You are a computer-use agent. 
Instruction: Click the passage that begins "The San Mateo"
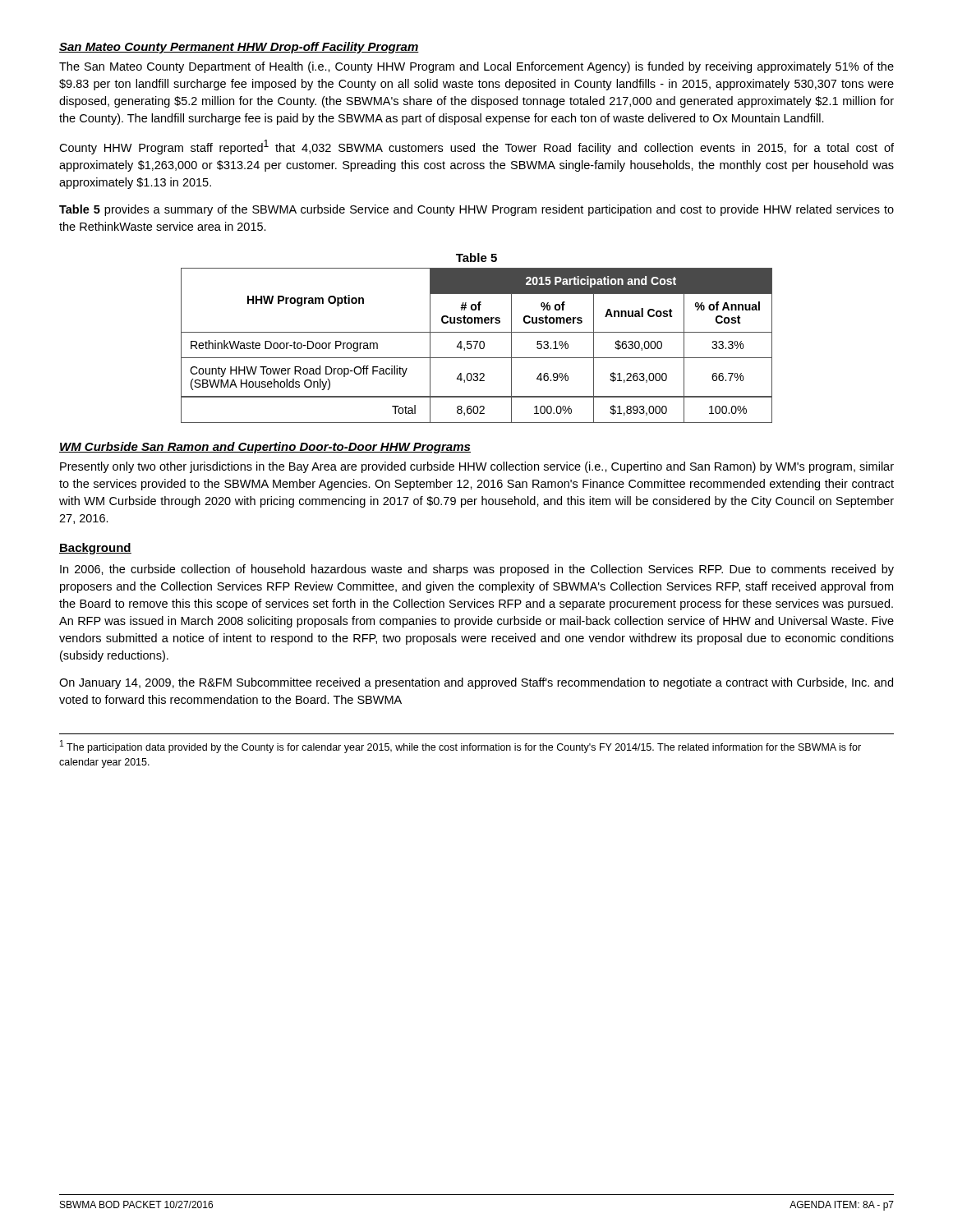[476, 92]
